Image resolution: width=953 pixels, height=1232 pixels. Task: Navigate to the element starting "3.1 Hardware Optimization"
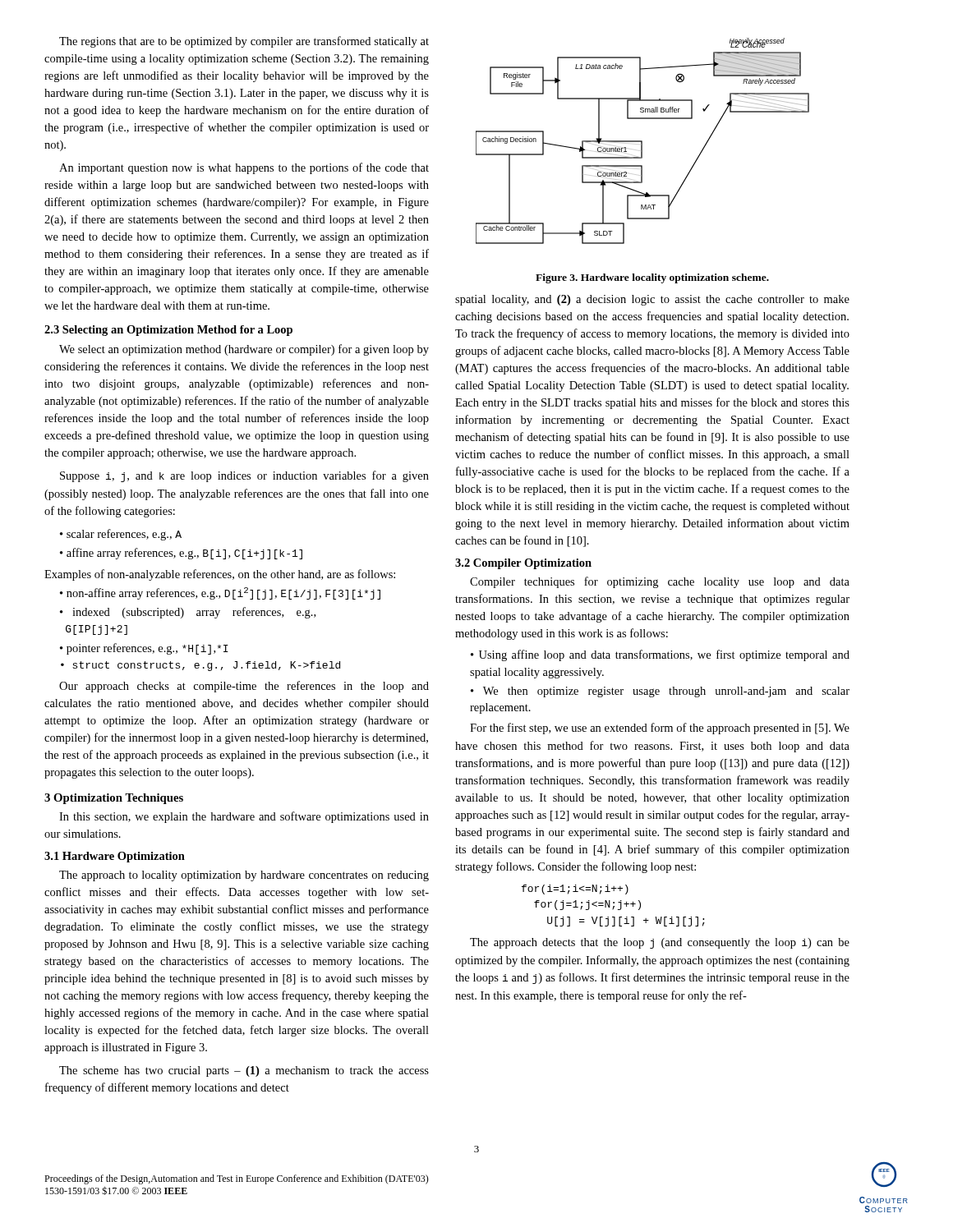115,856
